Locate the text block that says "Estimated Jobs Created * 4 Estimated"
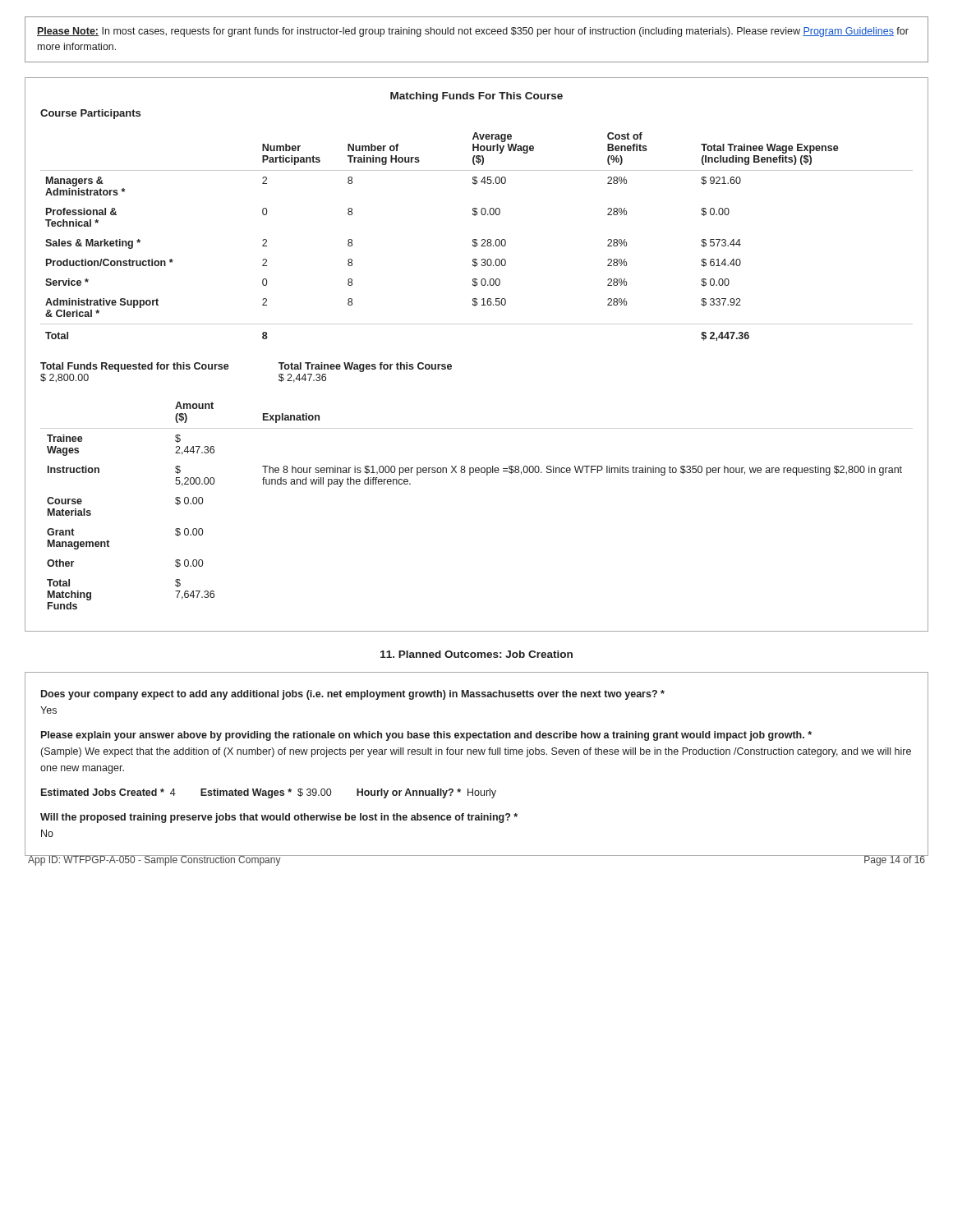The image size is (953, 1232). click(x=268, y=792)
